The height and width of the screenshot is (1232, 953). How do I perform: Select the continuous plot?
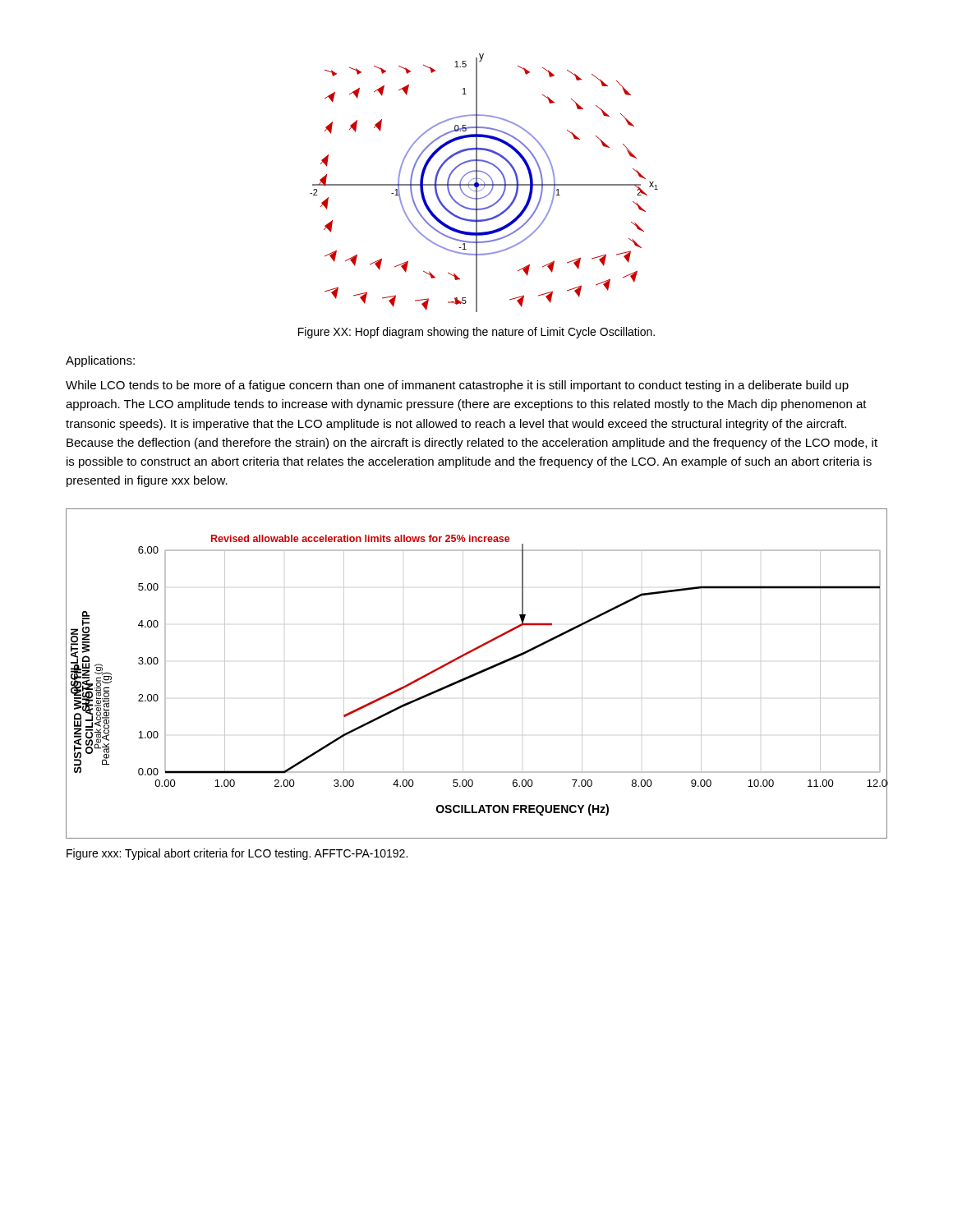click(476, 185)
